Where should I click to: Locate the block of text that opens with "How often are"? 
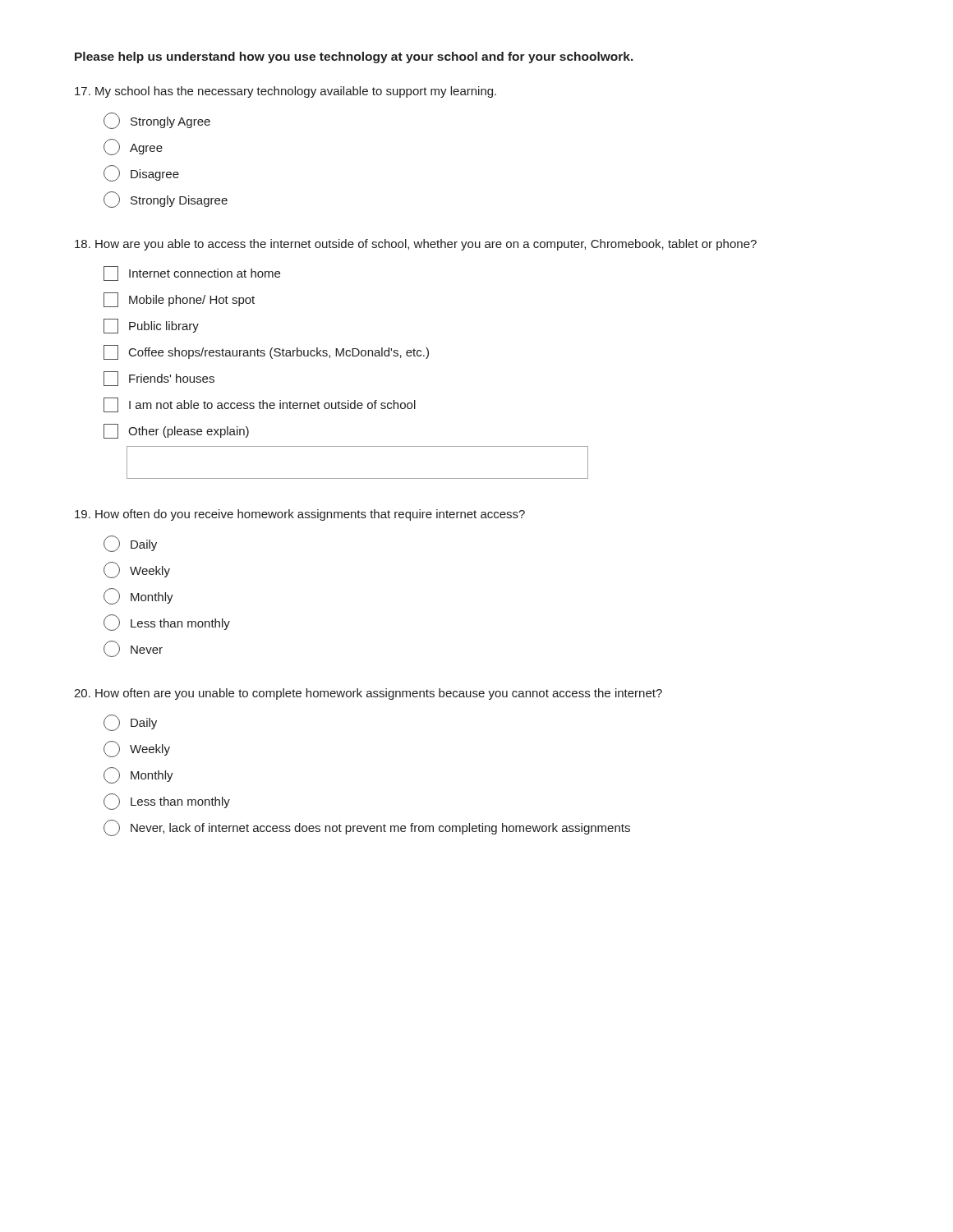(368, 692)
